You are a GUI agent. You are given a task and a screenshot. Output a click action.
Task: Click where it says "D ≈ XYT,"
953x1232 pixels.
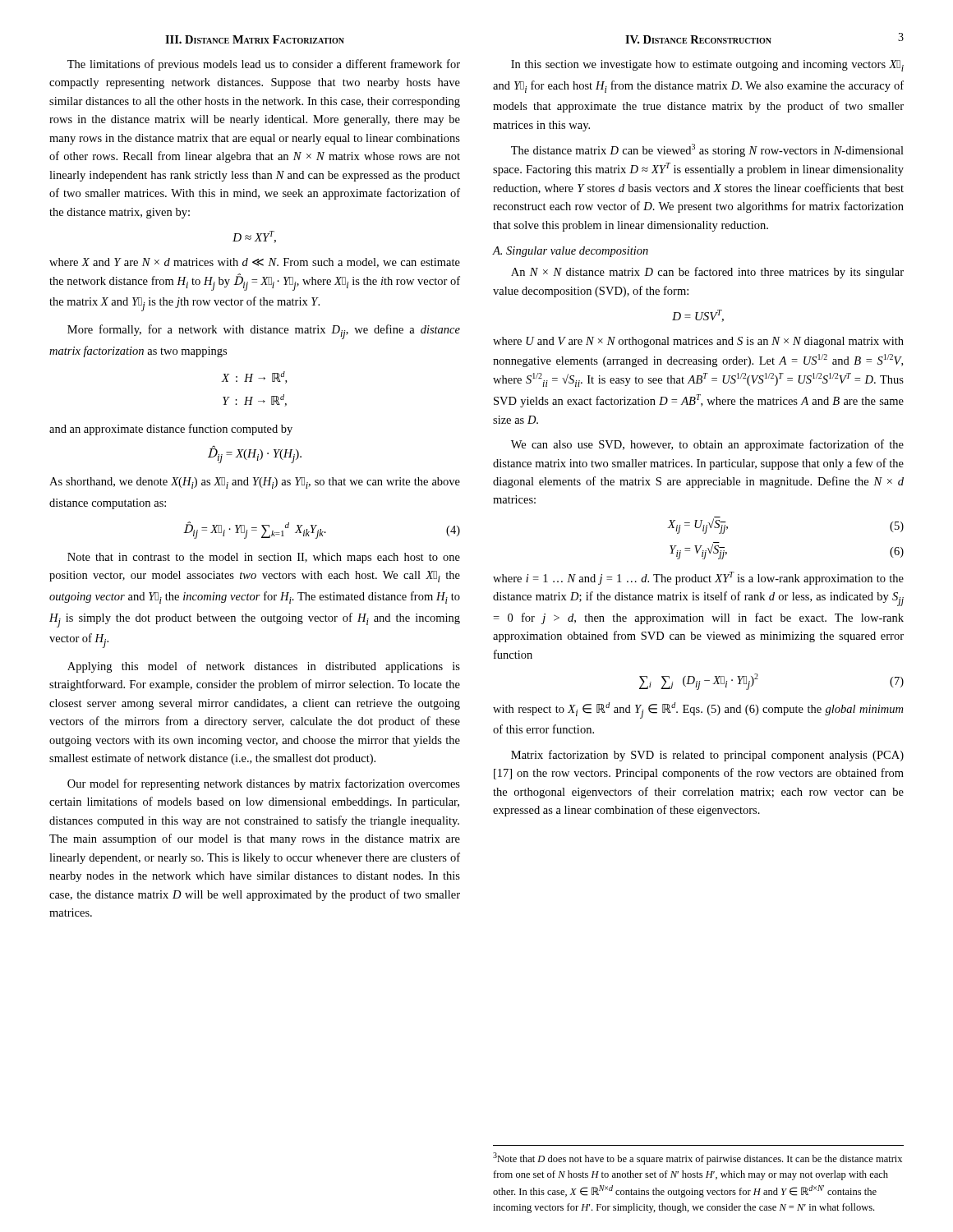point(255,237)
